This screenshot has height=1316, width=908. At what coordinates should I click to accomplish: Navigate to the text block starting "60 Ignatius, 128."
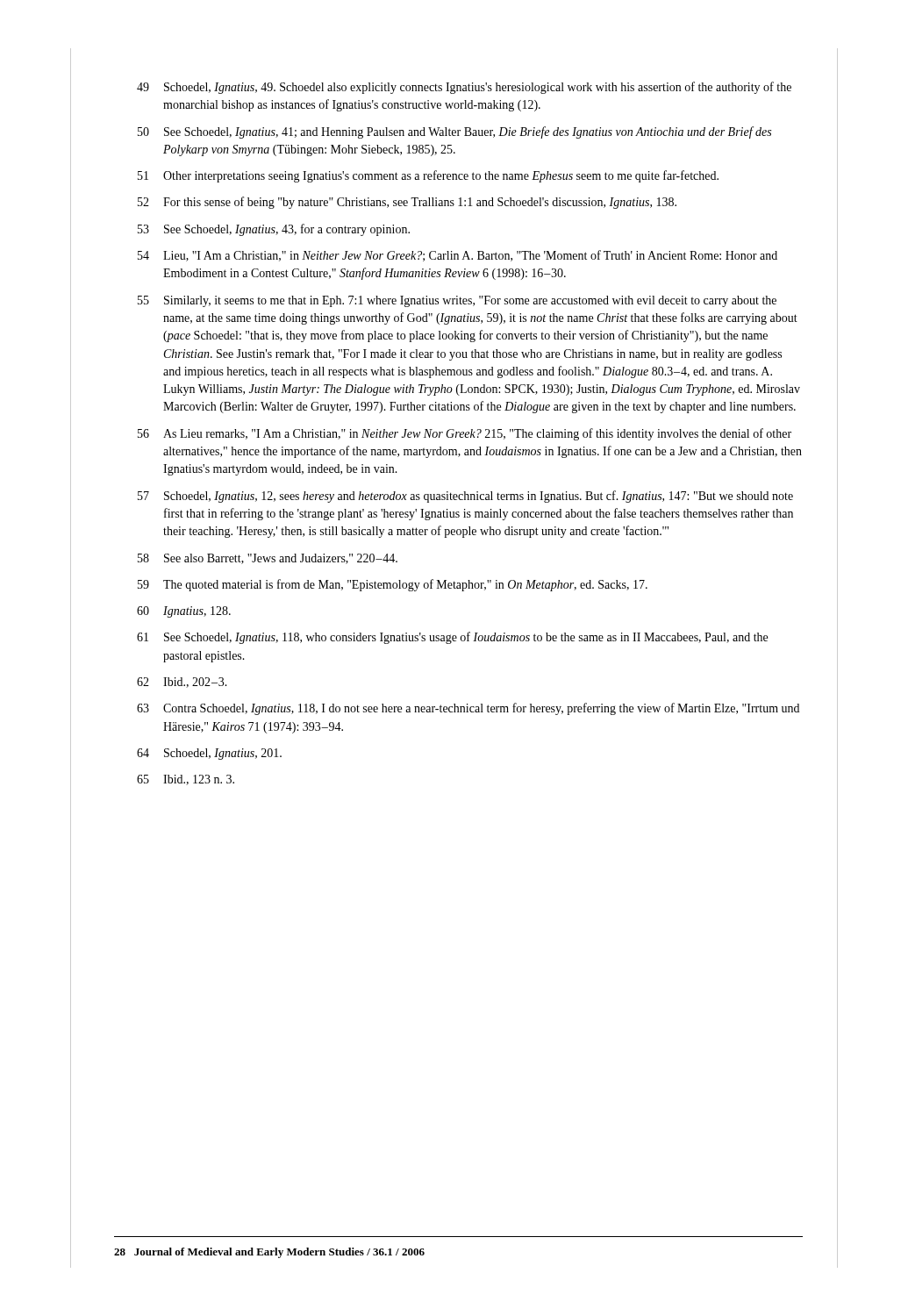(x=184, y=612)
